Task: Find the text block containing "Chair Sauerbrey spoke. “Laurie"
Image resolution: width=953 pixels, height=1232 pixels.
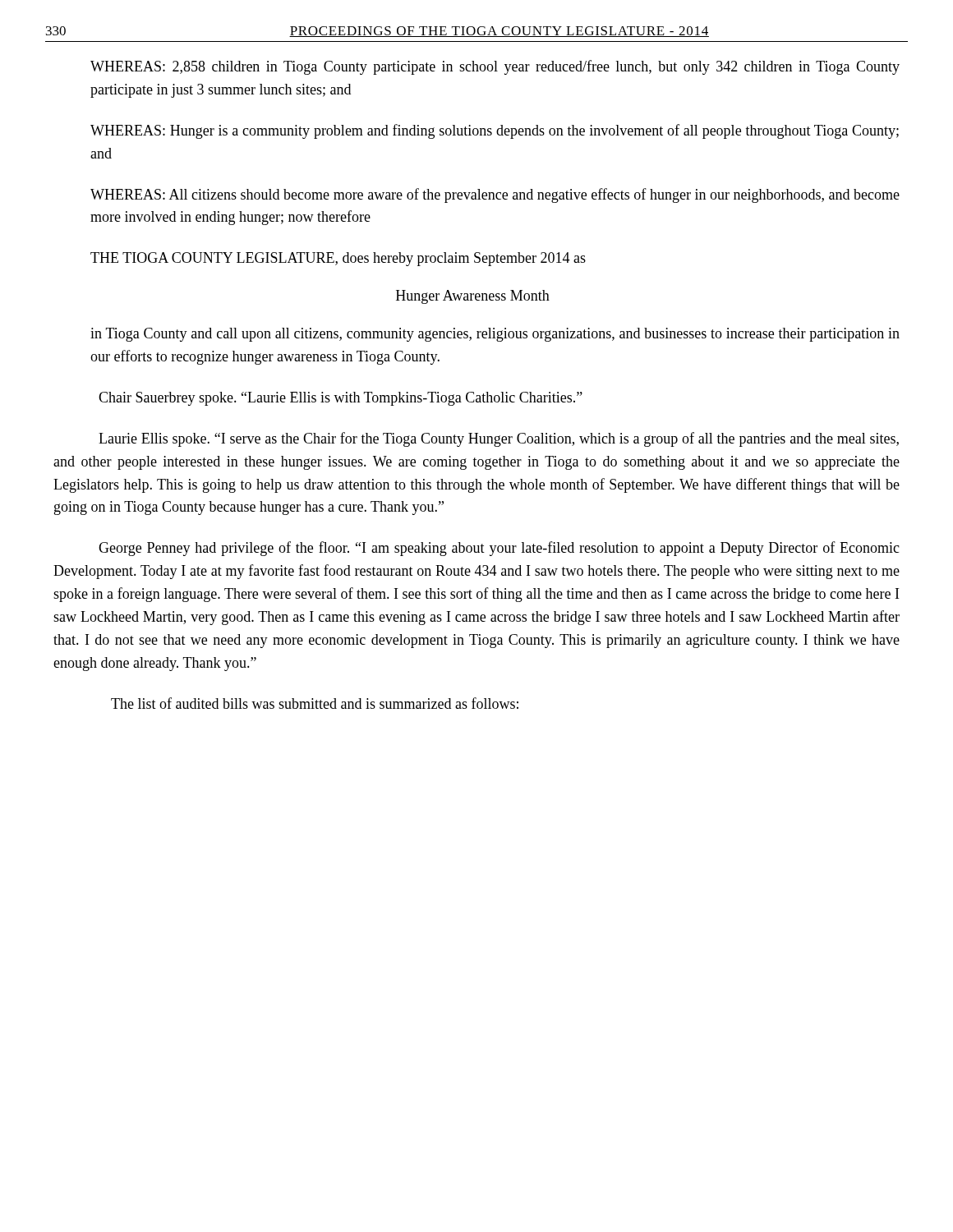Action: point(341,397)
